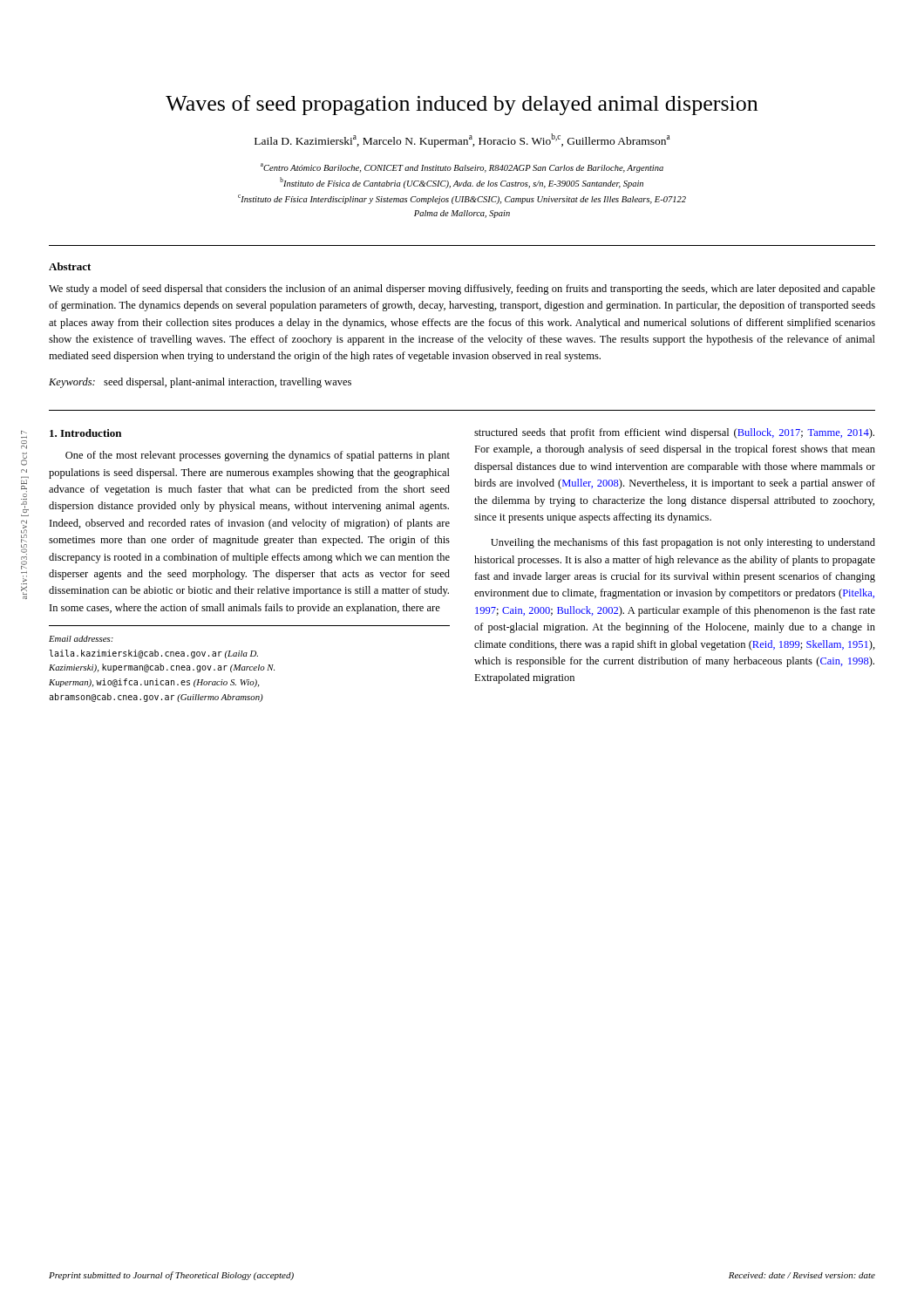924x1308 pixels.
Task: Click on the block starting "structured seeds that profit"
Action: [675, 556]
